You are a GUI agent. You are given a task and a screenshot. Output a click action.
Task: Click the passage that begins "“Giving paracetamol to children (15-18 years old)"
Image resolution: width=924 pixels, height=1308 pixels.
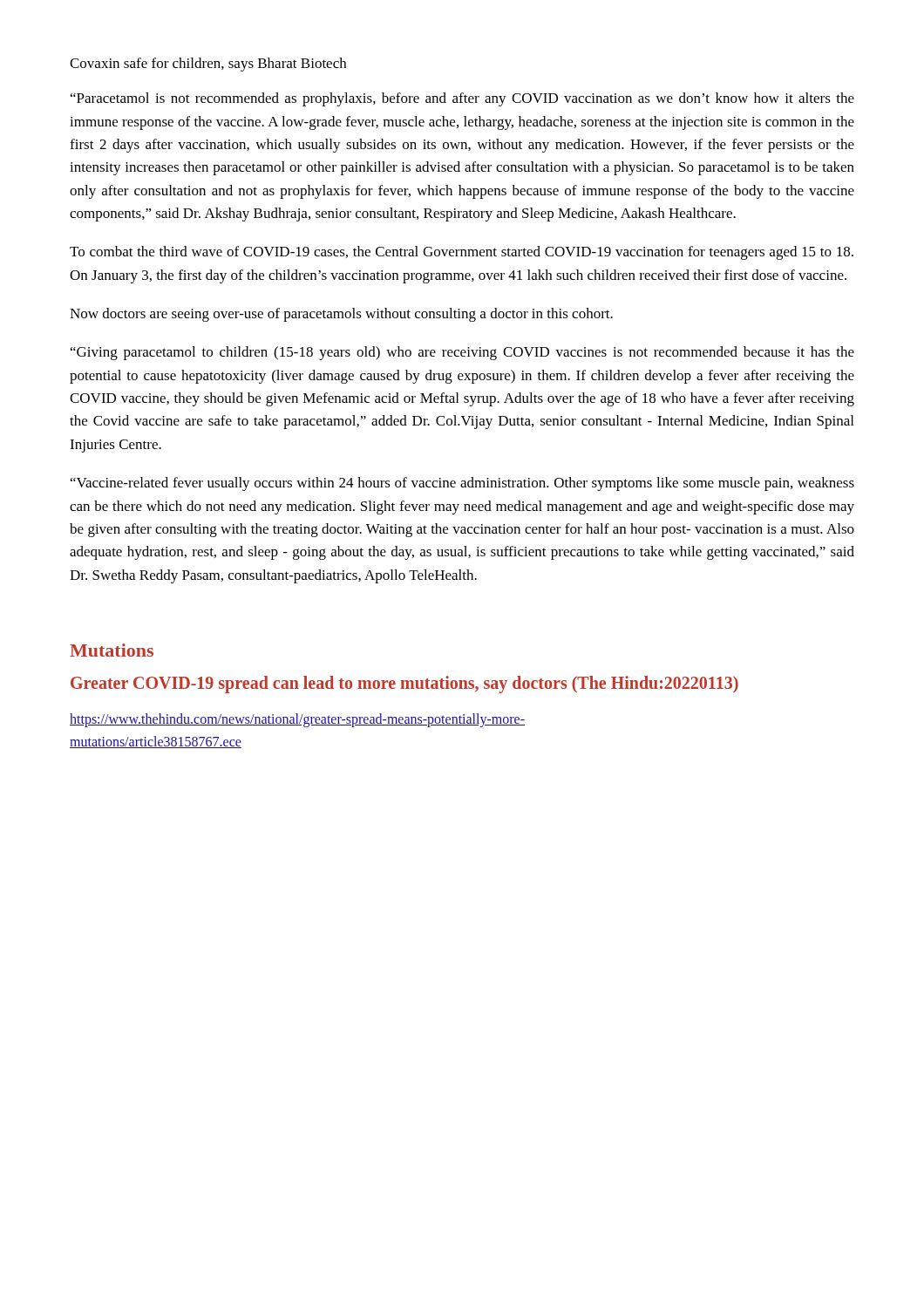(462, 398)
